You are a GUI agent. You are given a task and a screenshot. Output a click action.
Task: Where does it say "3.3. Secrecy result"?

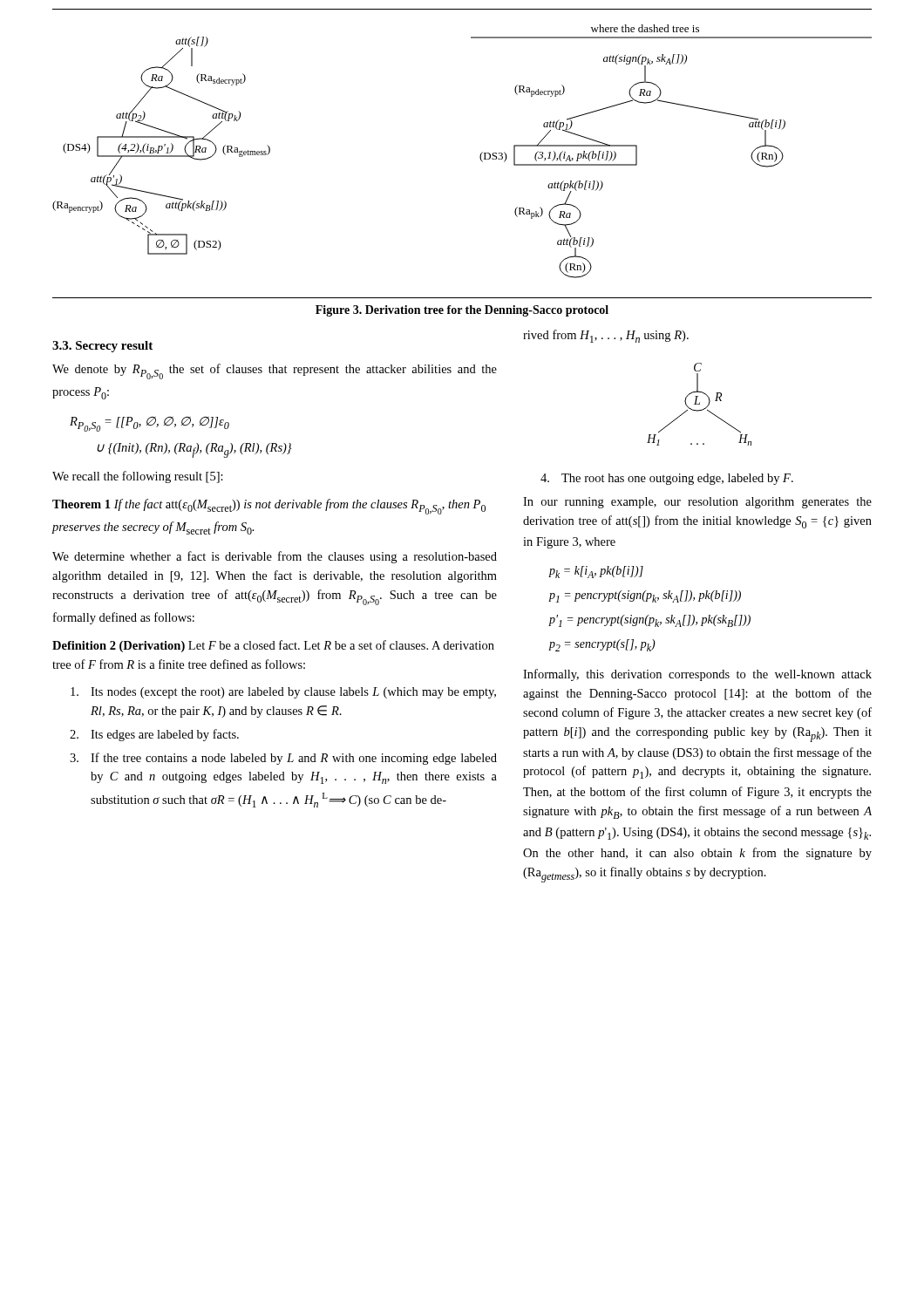103,345
